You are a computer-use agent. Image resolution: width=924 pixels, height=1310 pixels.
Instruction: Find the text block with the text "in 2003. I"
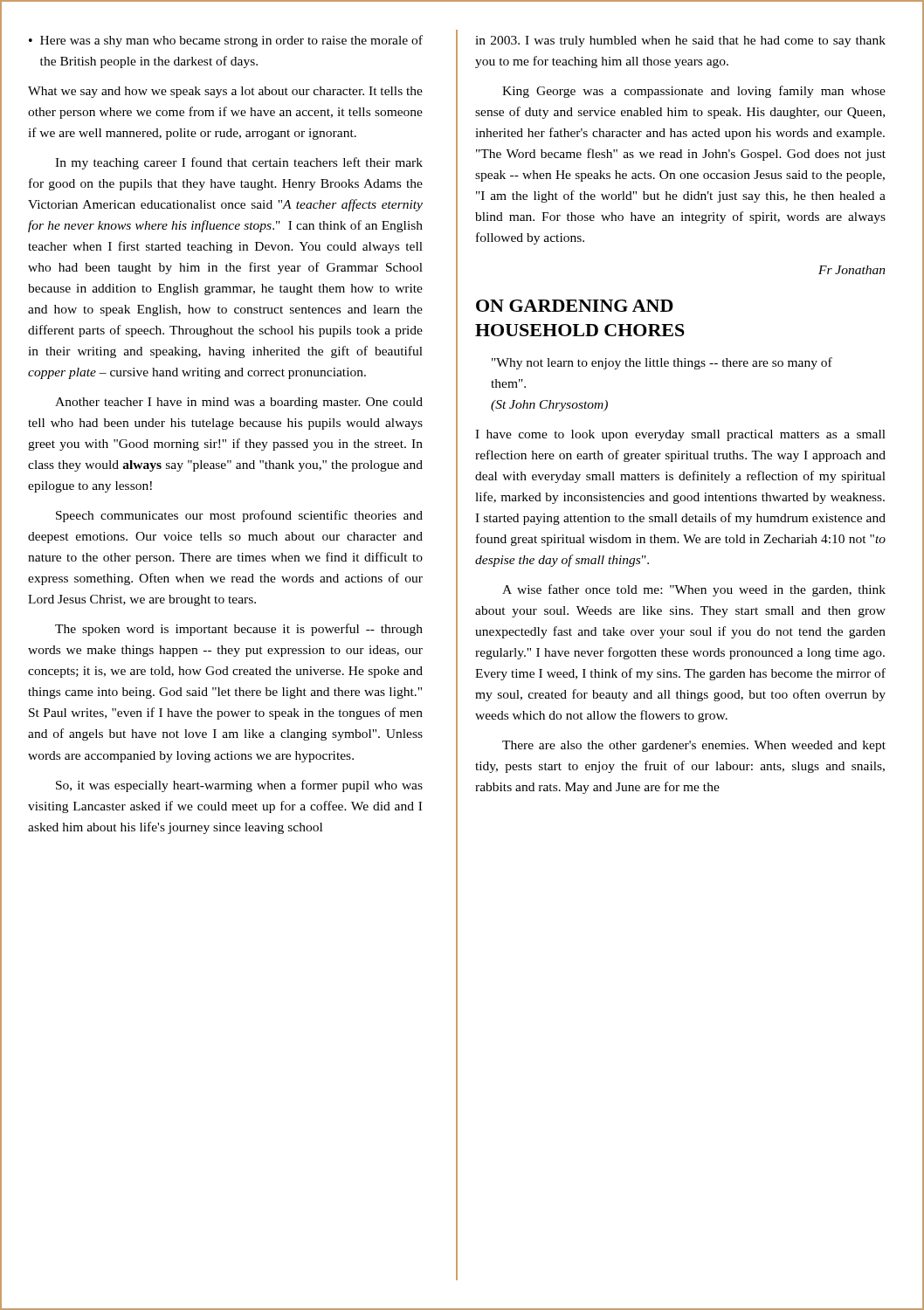[x=680, y=51]
